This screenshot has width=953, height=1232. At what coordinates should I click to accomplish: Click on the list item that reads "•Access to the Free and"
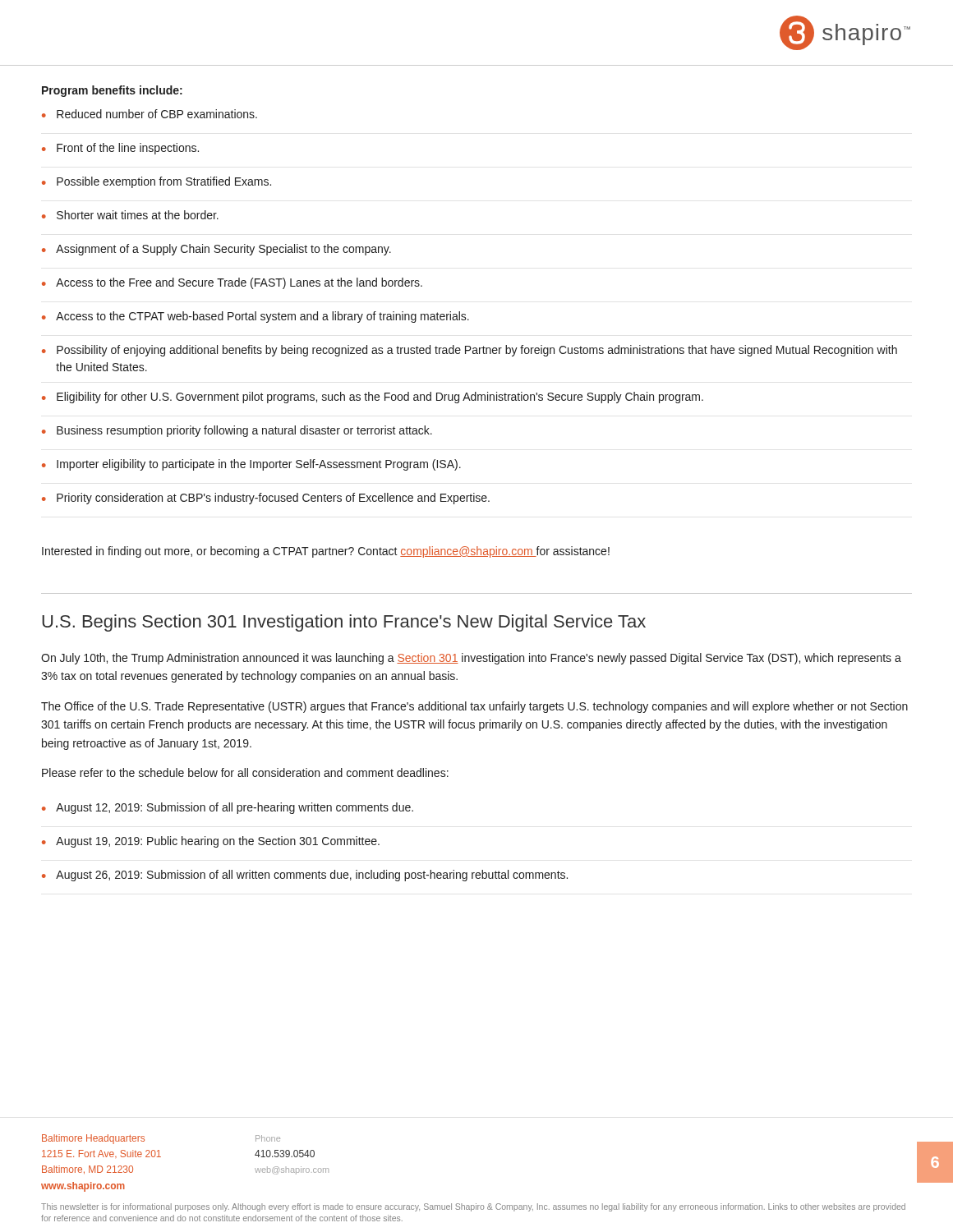click(232, 285)
